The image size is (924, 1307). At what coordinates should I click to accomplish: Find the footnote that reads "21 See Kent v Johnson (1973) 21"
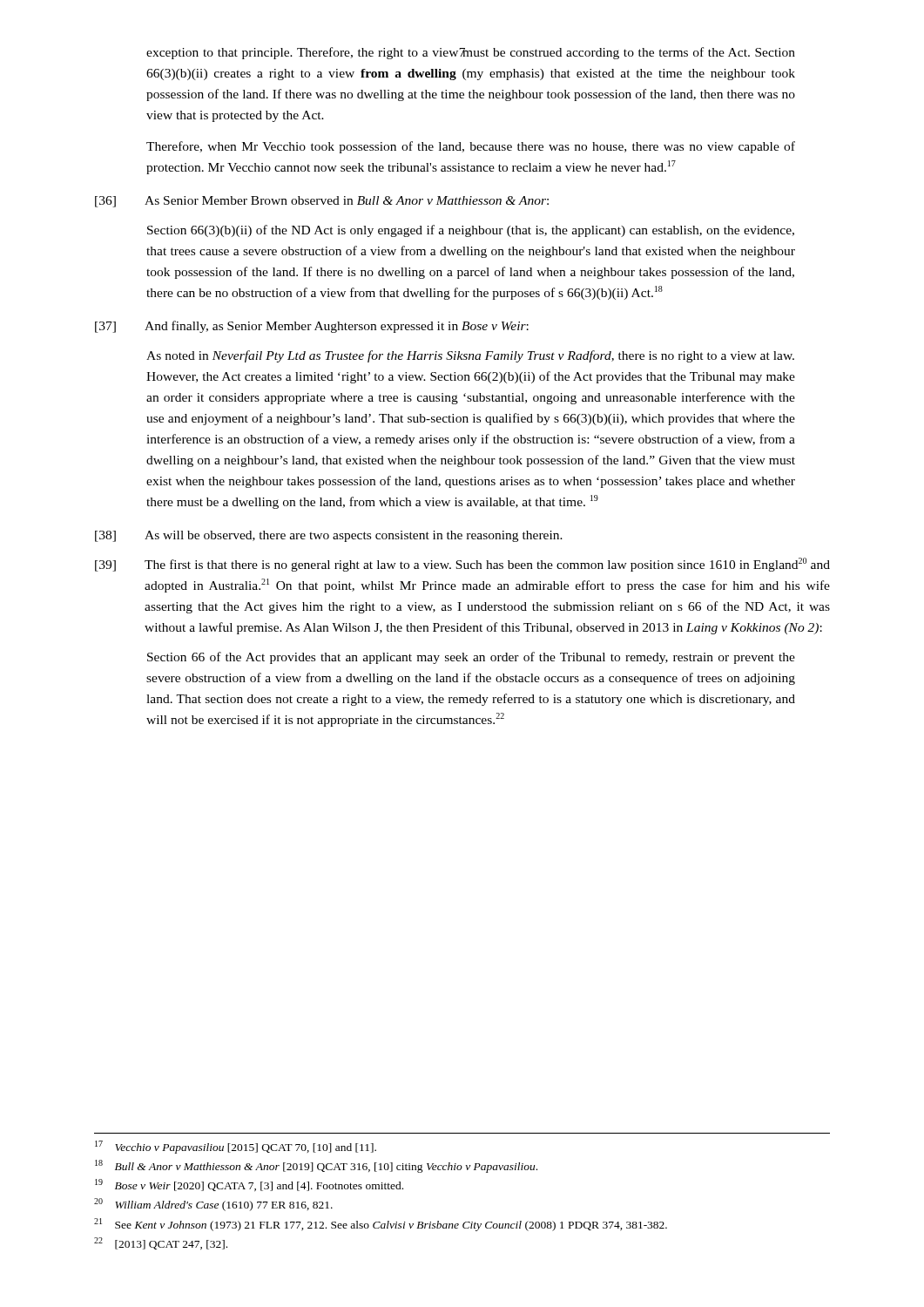point(381,1223)
